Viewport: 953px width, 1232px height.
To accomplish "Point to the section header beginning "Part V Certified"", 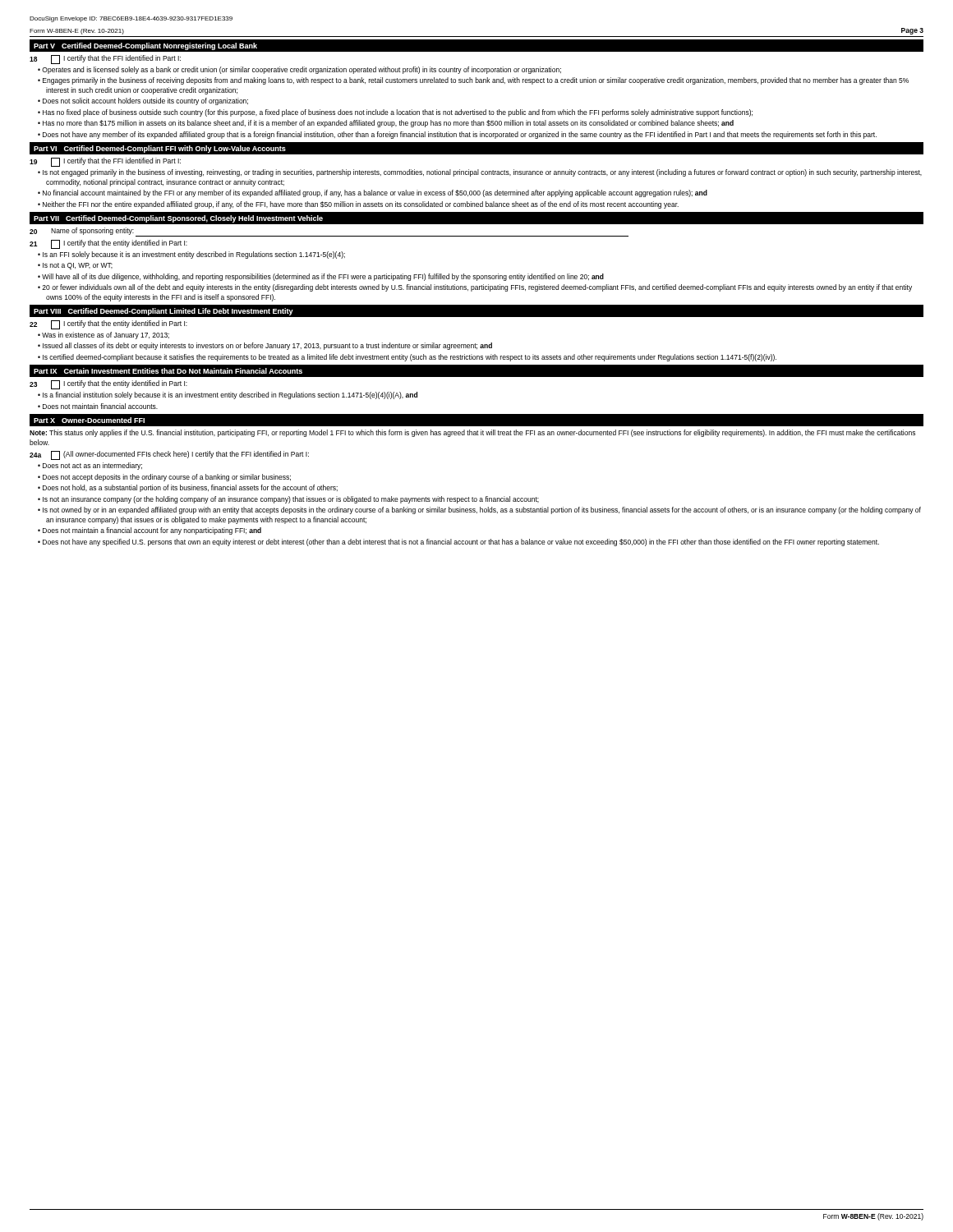I will coord(145,46).
